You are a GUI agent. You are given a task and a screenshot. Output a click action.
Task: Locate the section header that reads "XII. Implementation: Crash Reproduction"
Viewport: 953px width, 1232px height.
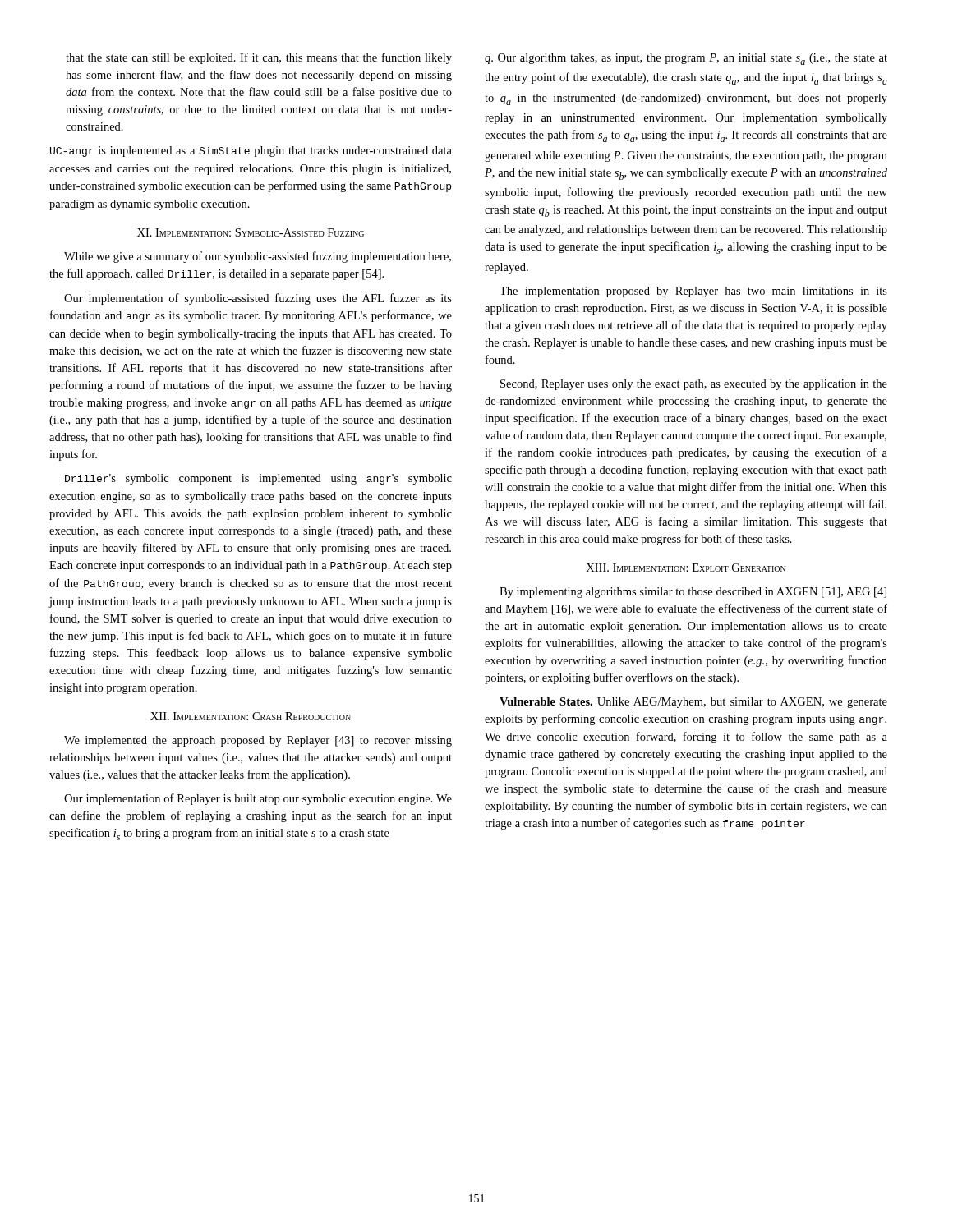click(x=251, y=716)
